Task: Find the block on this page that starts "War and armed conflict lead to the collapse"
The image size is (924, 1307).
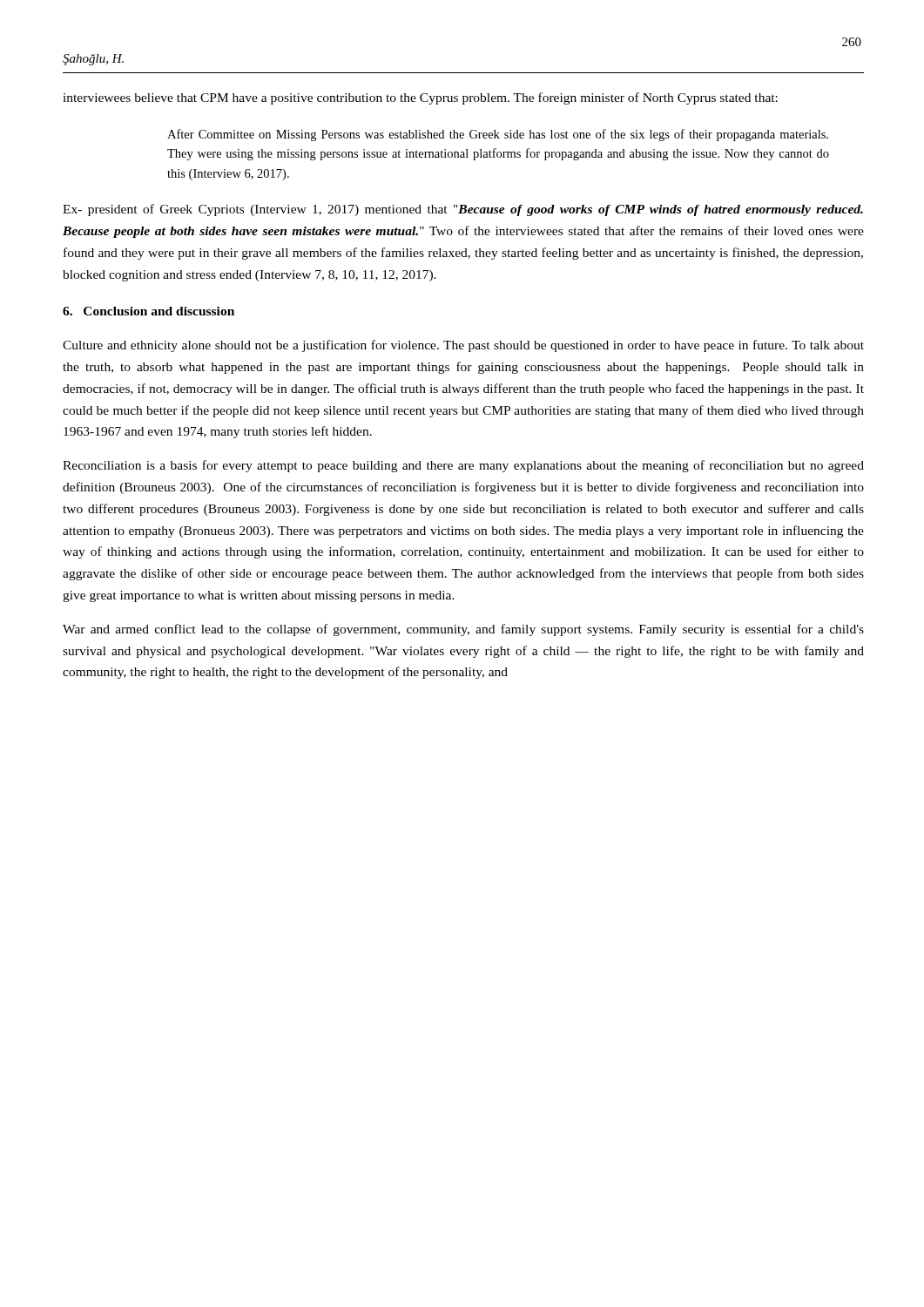Action: (x=463, y=650)
